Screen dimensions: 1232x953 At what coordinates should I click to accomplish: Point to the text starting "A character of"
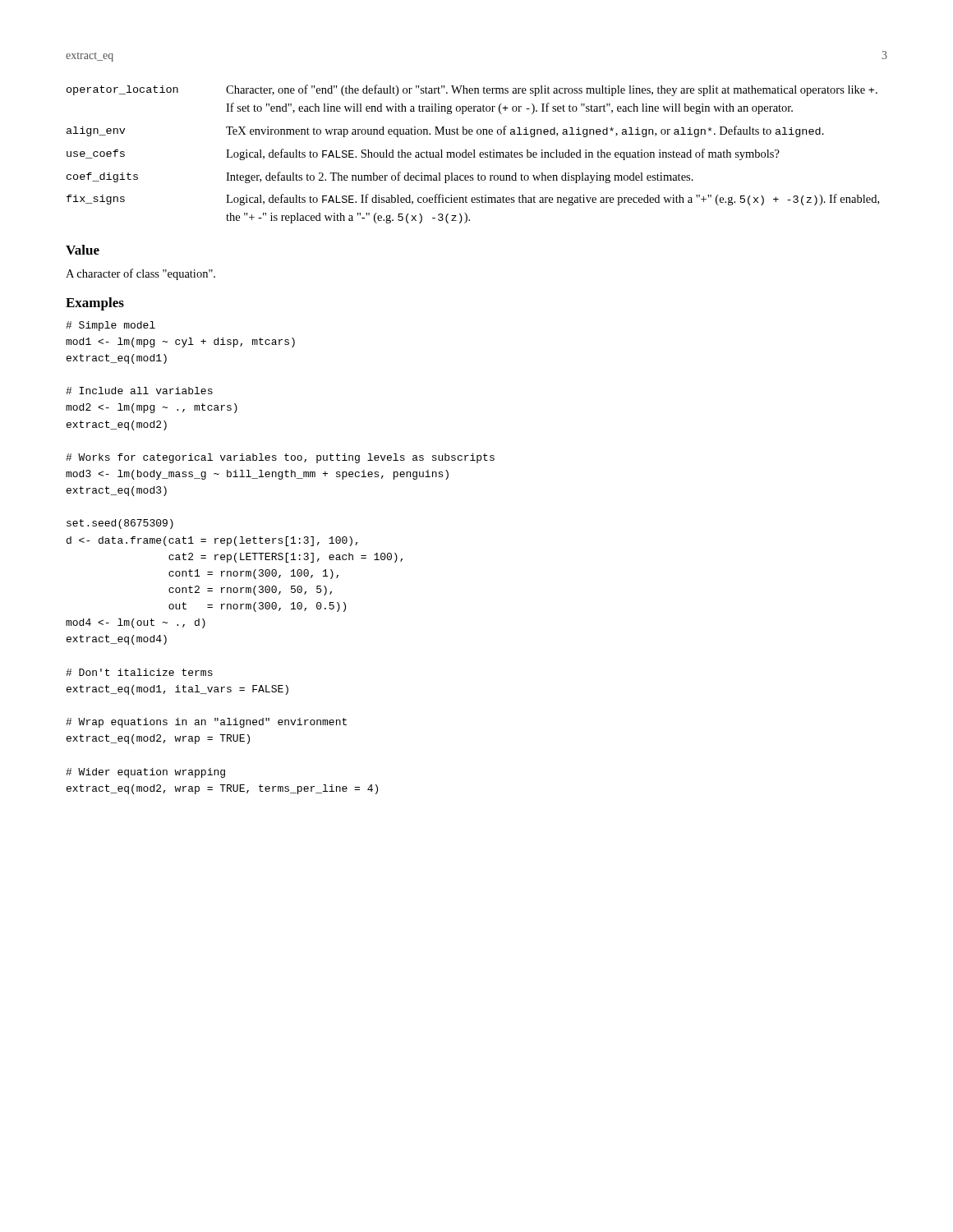click(x=141, y=274)
